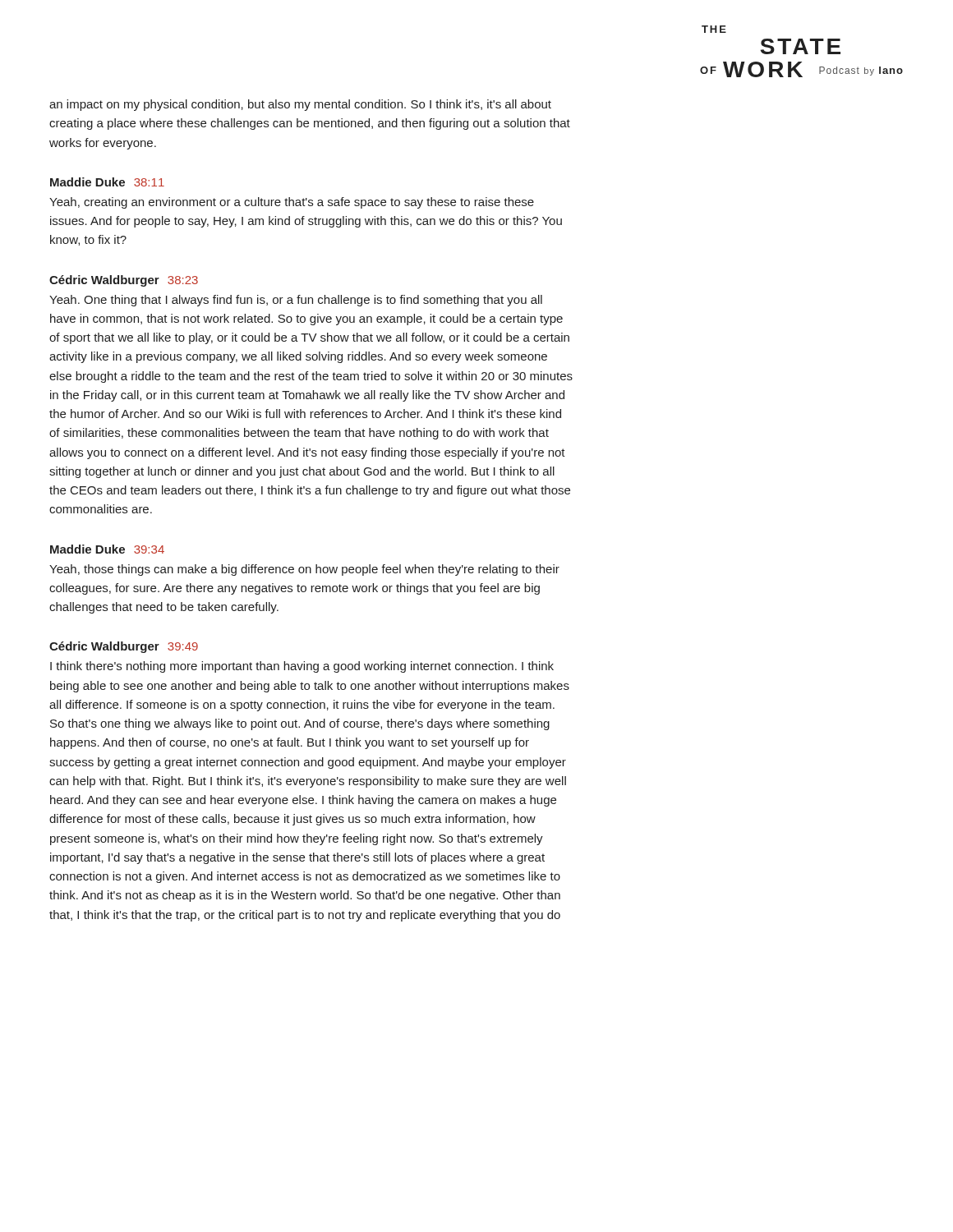The image size is (953, 1232).
Task: Find the text block containing "Yeah, those things"
Action: click(x=476, y=588)
